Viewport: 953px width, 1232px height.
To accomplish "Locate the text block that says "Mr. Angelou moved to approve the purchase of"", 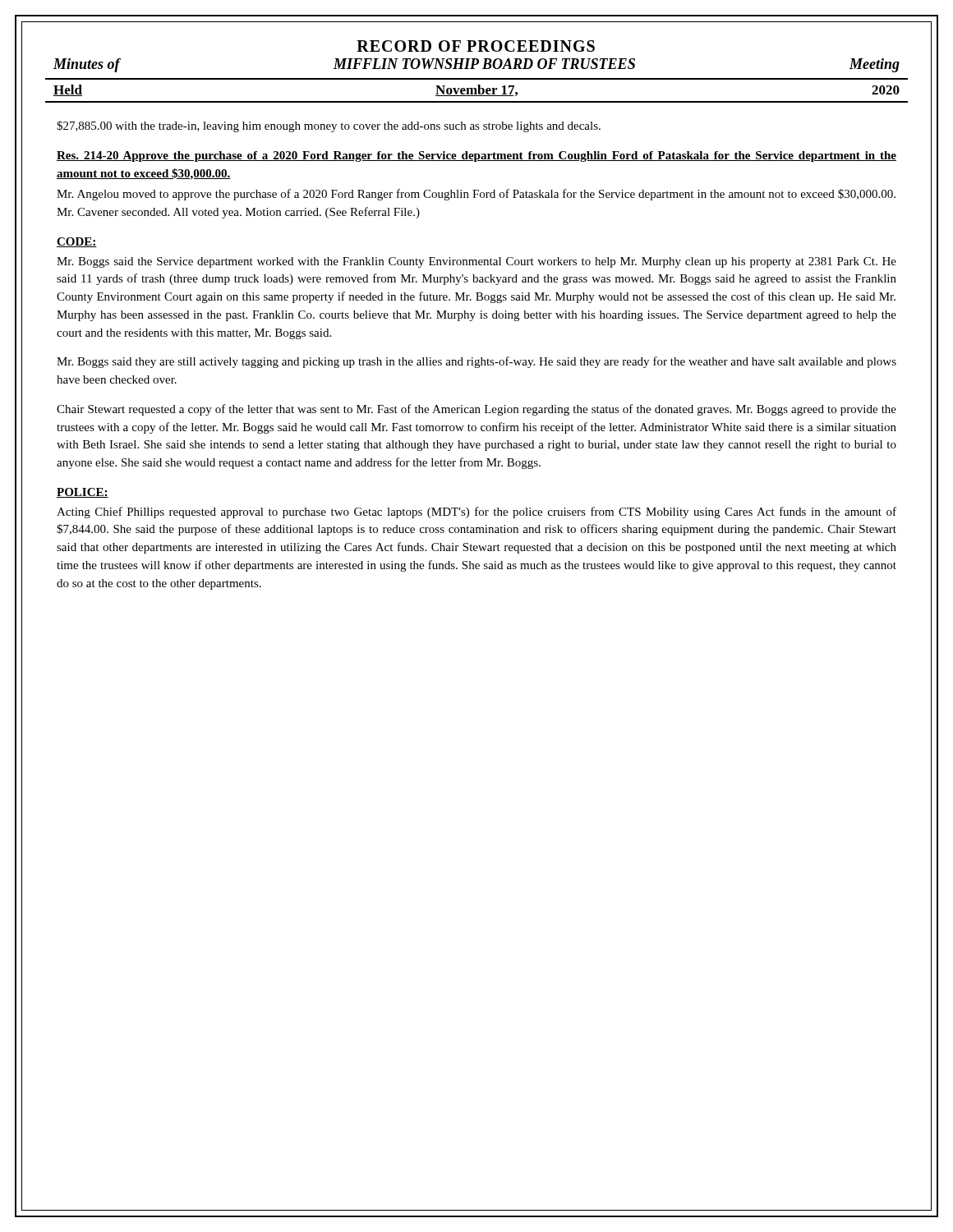I will [x=476, y=203].
